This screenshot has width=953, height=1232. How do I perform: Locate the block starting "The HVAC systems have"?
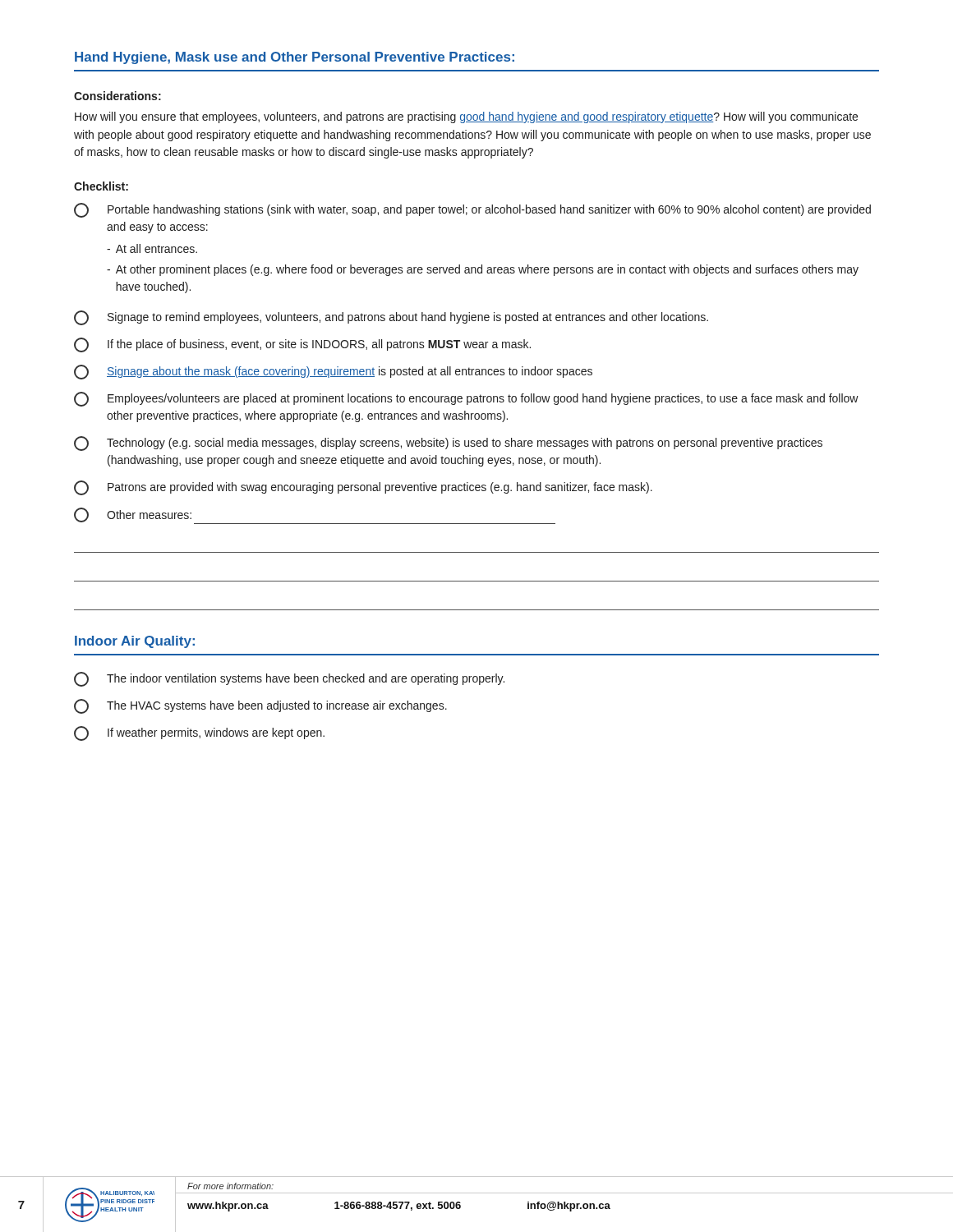(260, 706)
